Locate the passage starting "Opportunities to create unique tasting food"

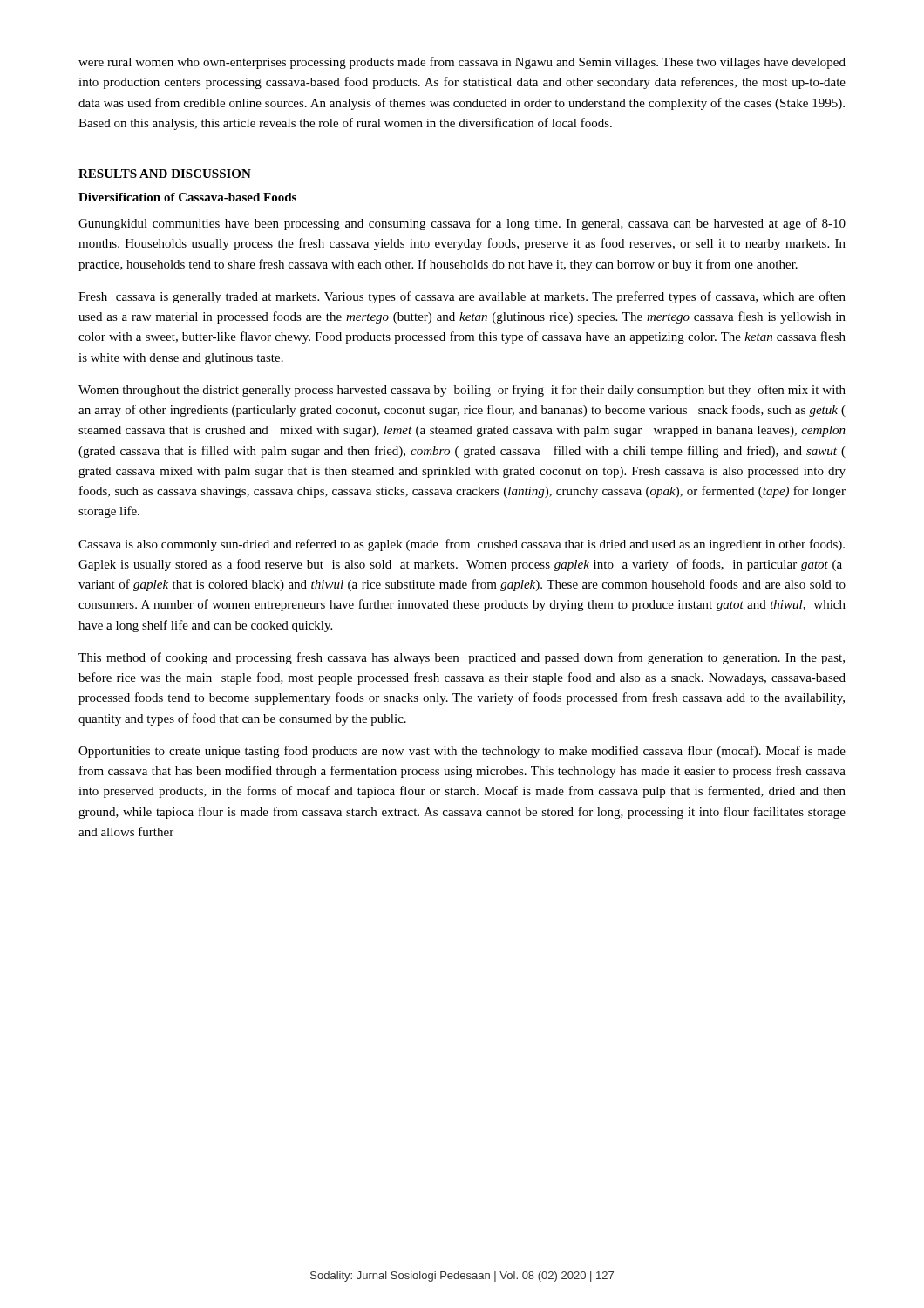(462, 791)
